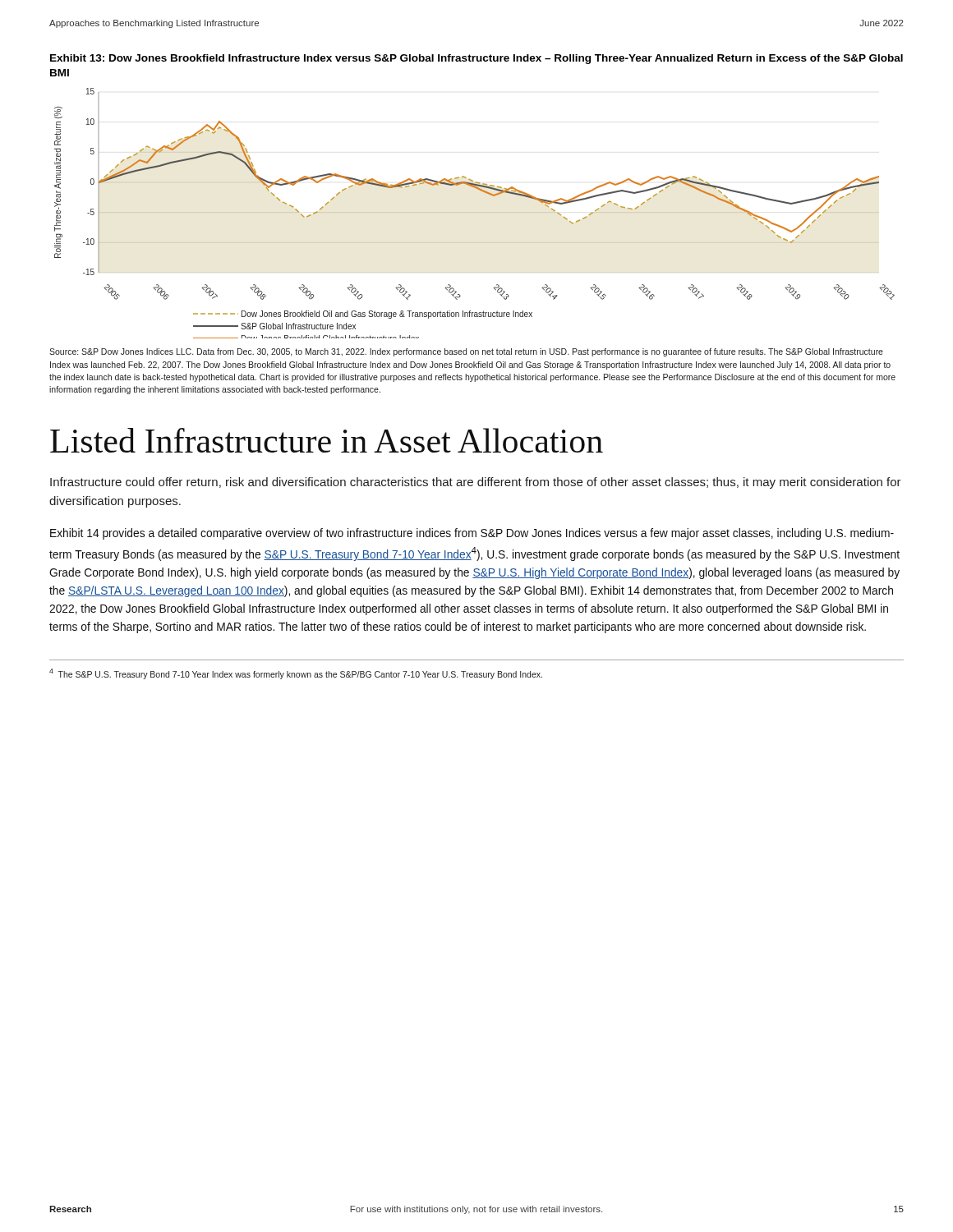Viewport: 953px width, 1232px height.
Task: Find the line chart
Action: click(476, 213)
